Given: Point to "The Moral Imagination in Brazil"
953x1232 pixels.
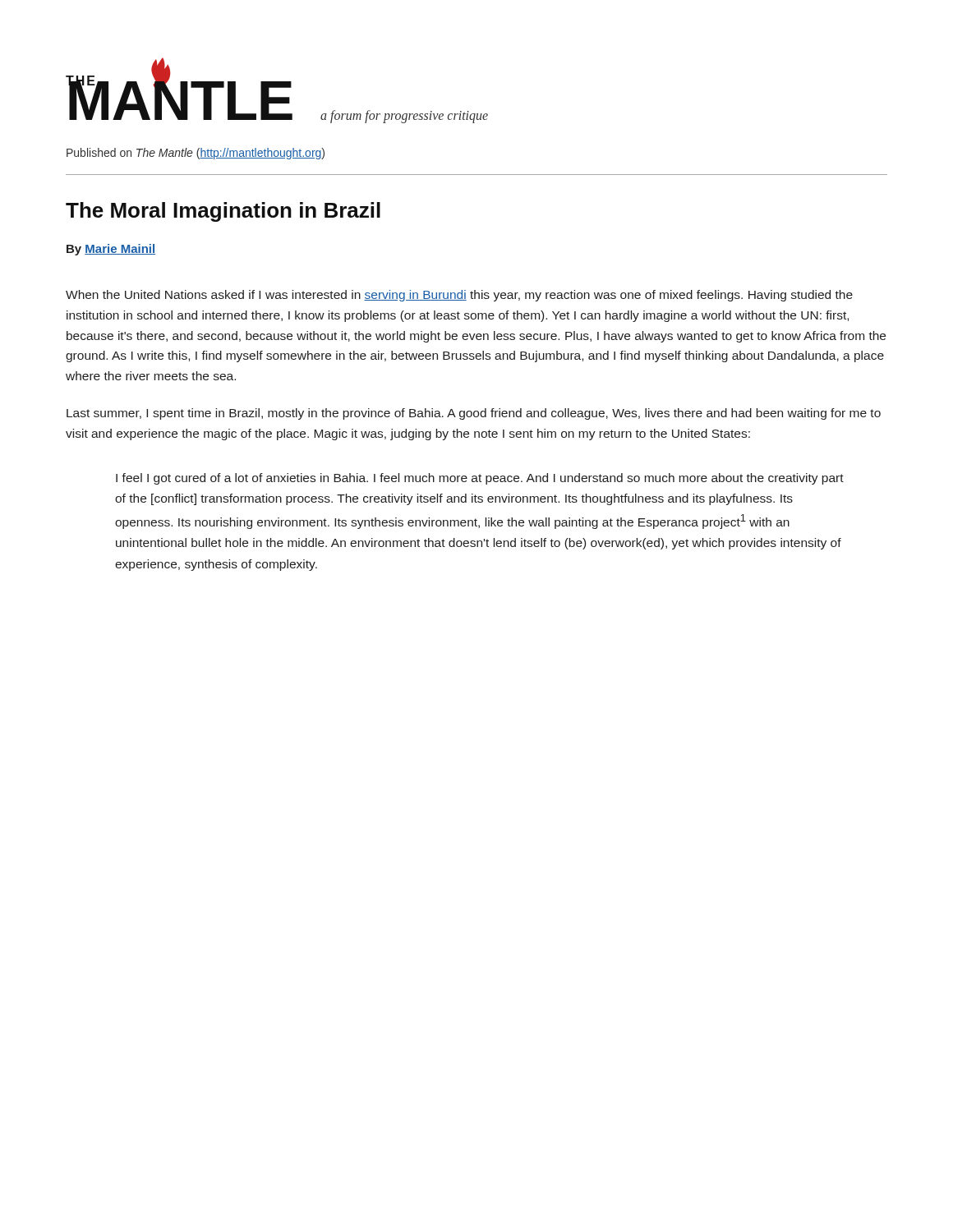Looking at the screenshot, I should [224, 210].
